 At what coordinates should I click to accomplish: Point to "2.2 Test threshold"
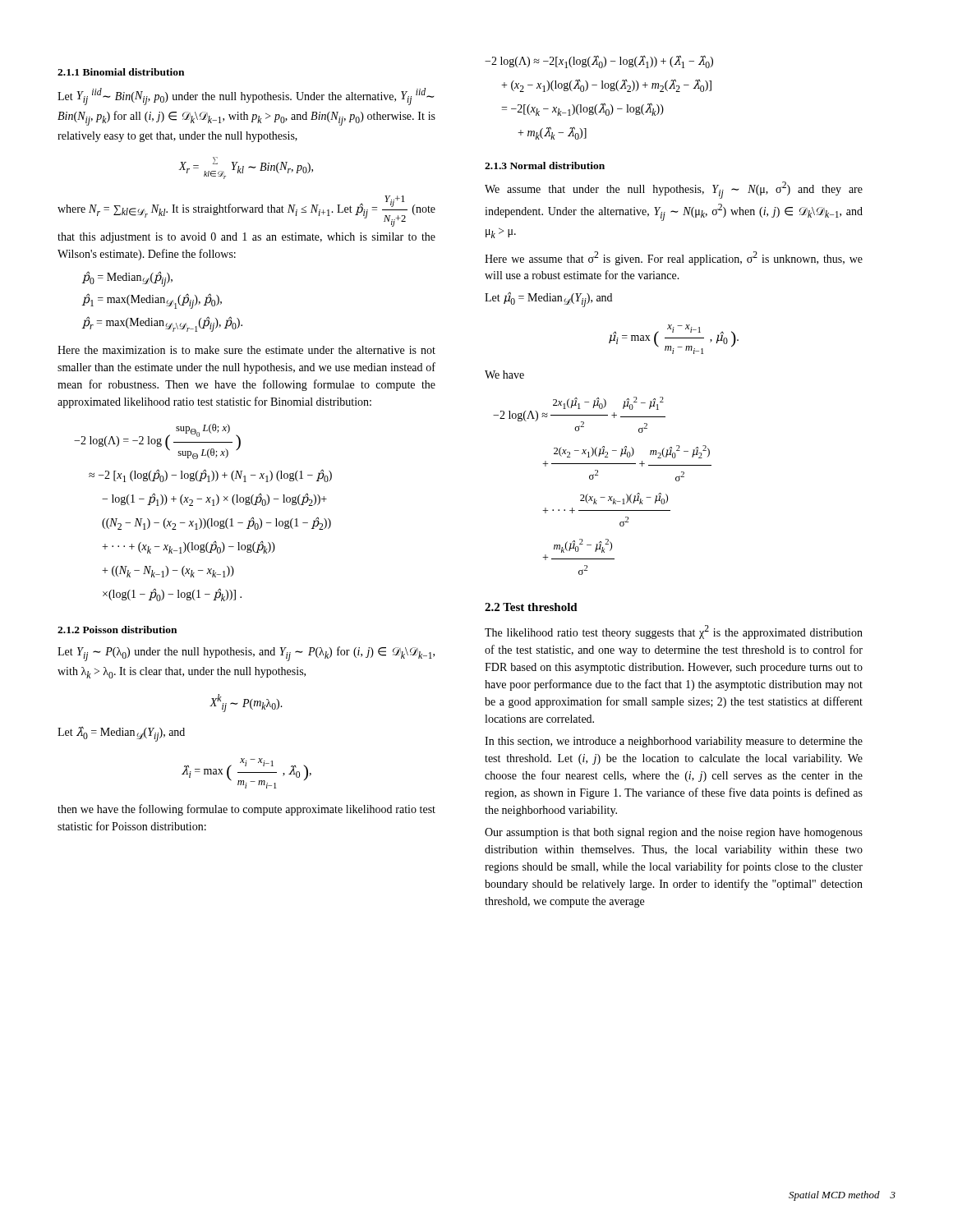[531, 607]
